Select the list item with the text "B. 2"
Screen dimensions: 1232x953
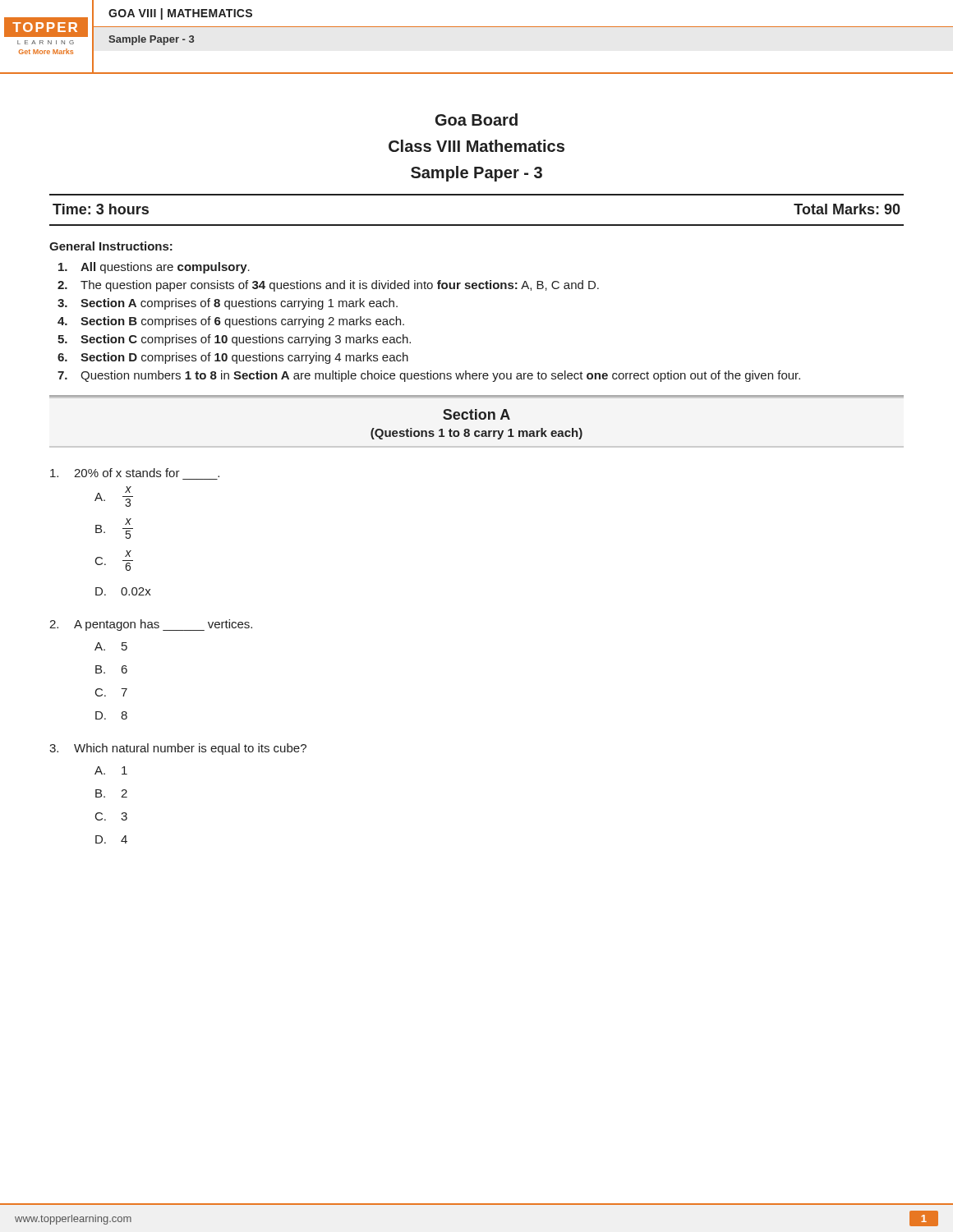[111, 793]
